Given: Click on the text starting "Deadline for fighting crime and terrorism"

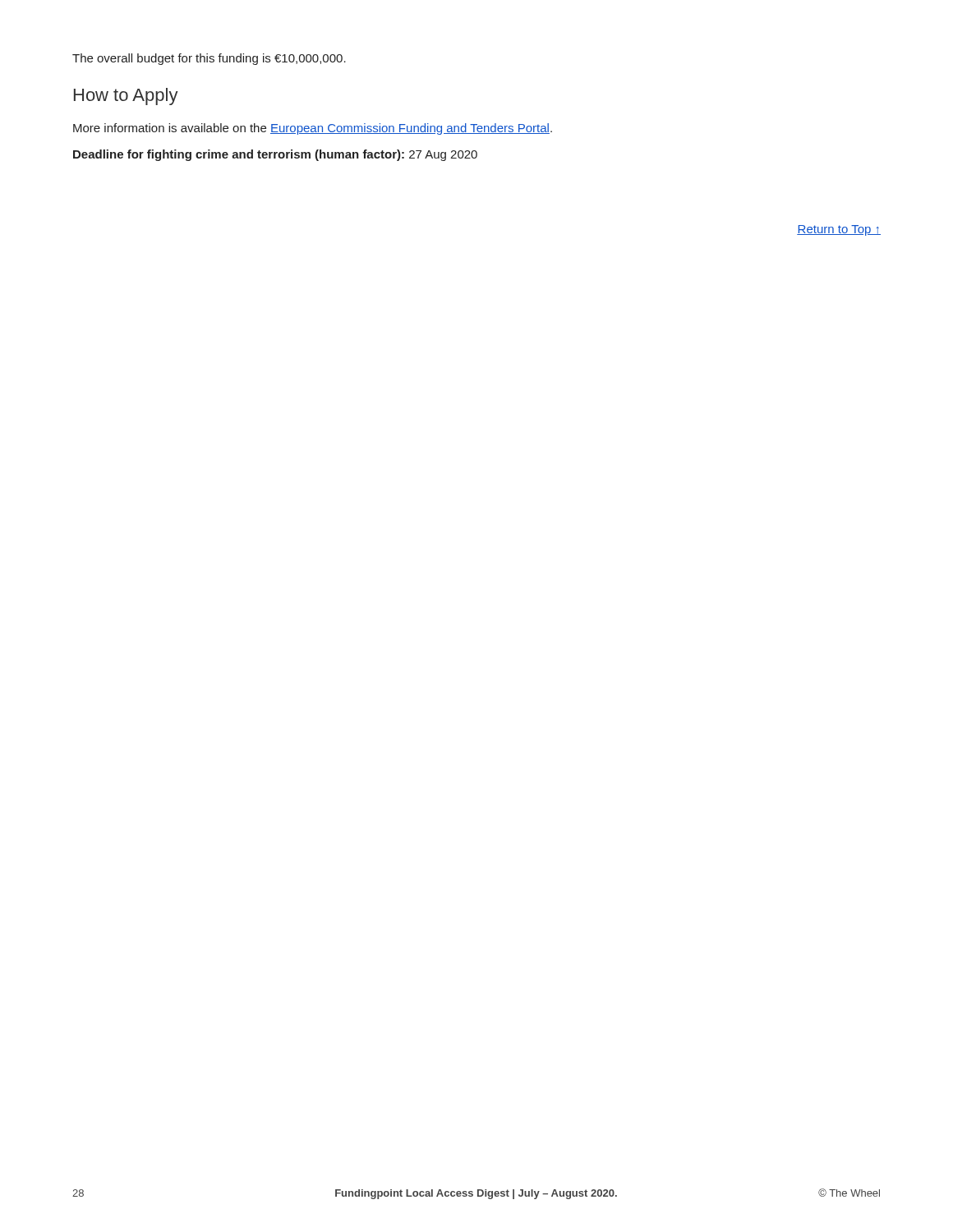Looking at the screenshot, I should point(275,154).
